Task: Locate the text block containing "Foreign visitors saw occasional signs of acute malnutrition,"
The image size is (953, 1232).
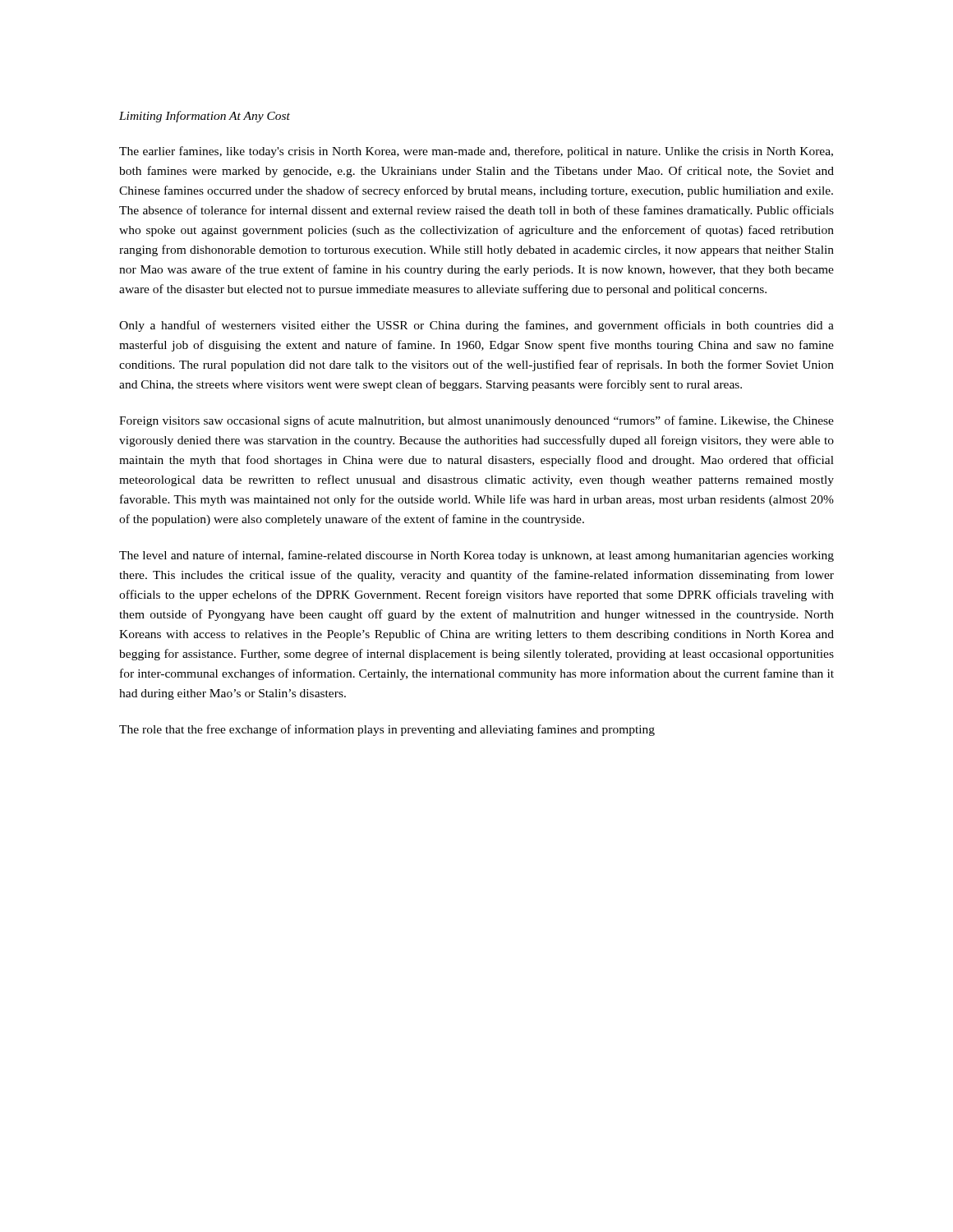Action: pos(476,469)
